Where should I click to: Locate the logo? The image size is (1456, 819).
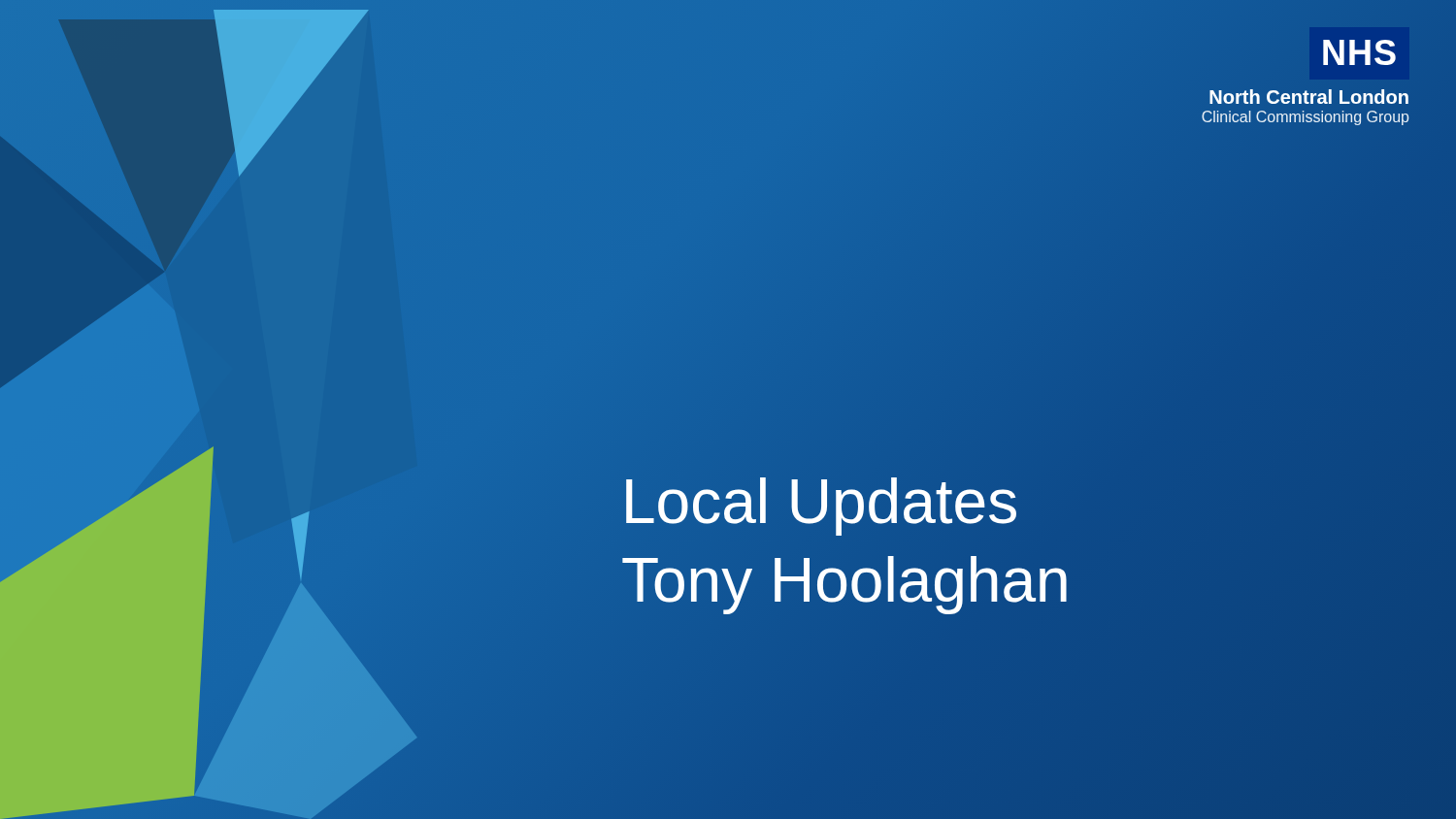[1305, 77]
